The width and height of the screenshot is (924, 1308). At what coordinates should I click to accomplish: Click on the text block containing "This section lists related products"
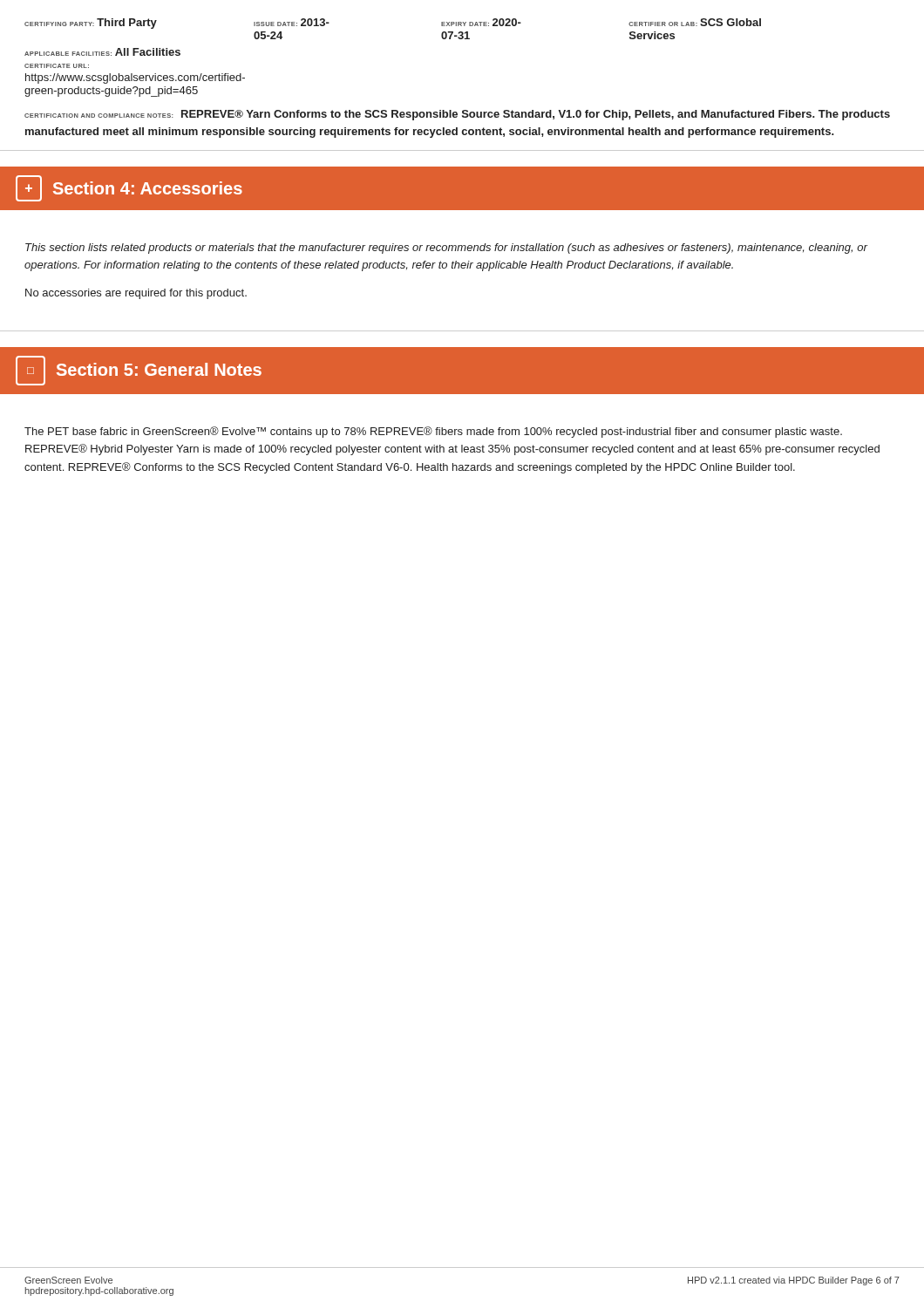click(462, 270)
